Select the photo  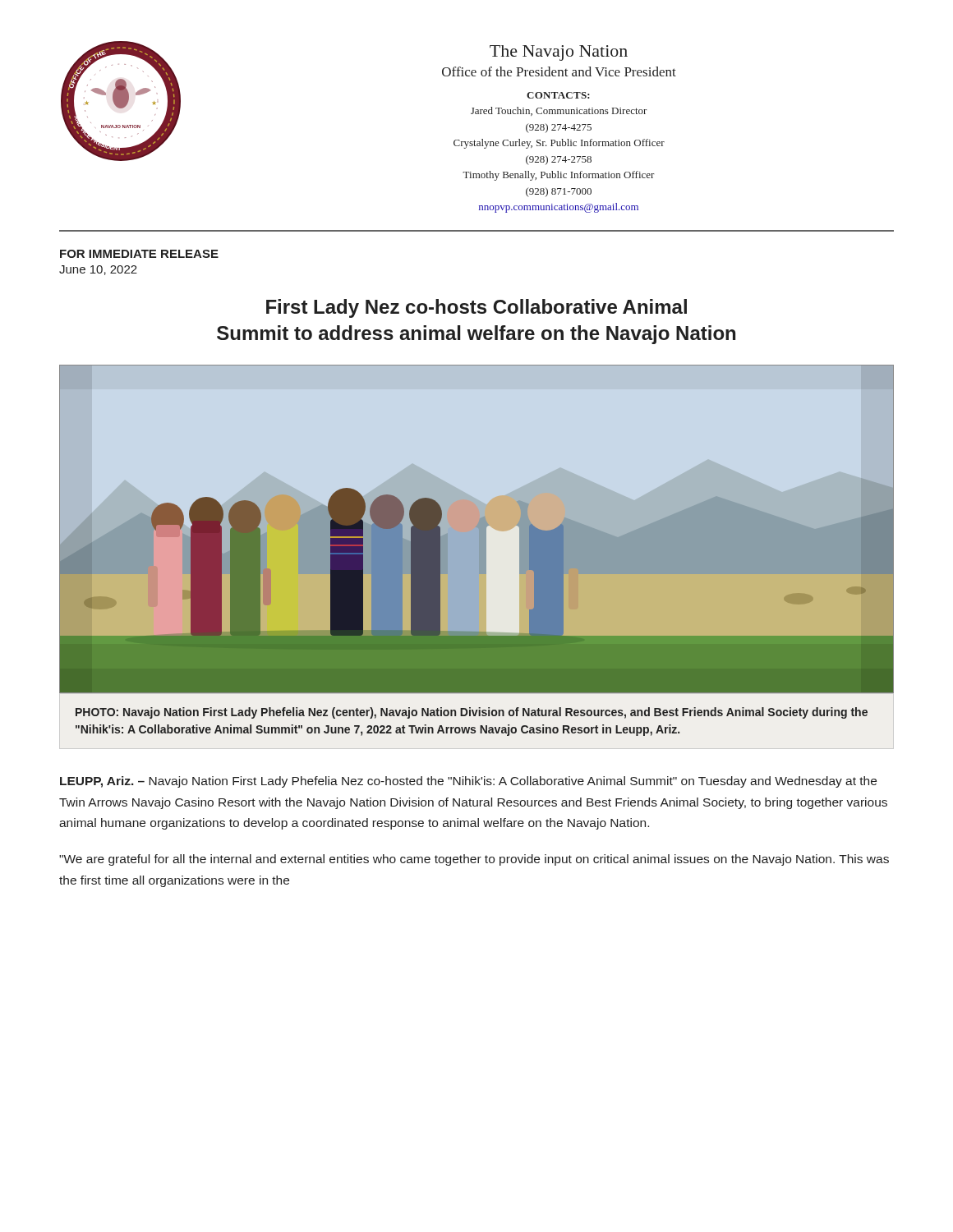pos(476,529)
